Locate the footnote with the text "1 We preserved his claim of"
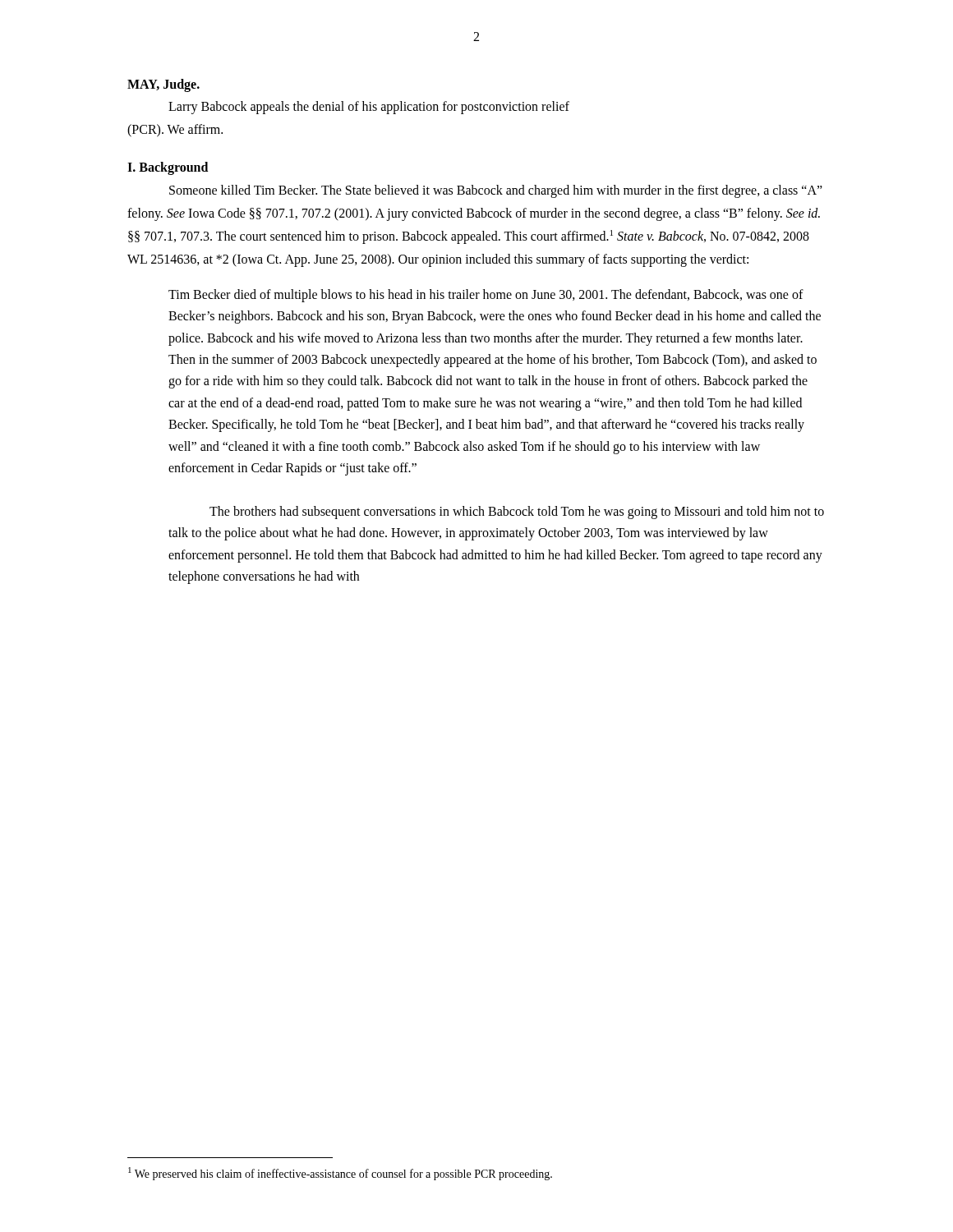The image size is (953, 1232). 340,1173
